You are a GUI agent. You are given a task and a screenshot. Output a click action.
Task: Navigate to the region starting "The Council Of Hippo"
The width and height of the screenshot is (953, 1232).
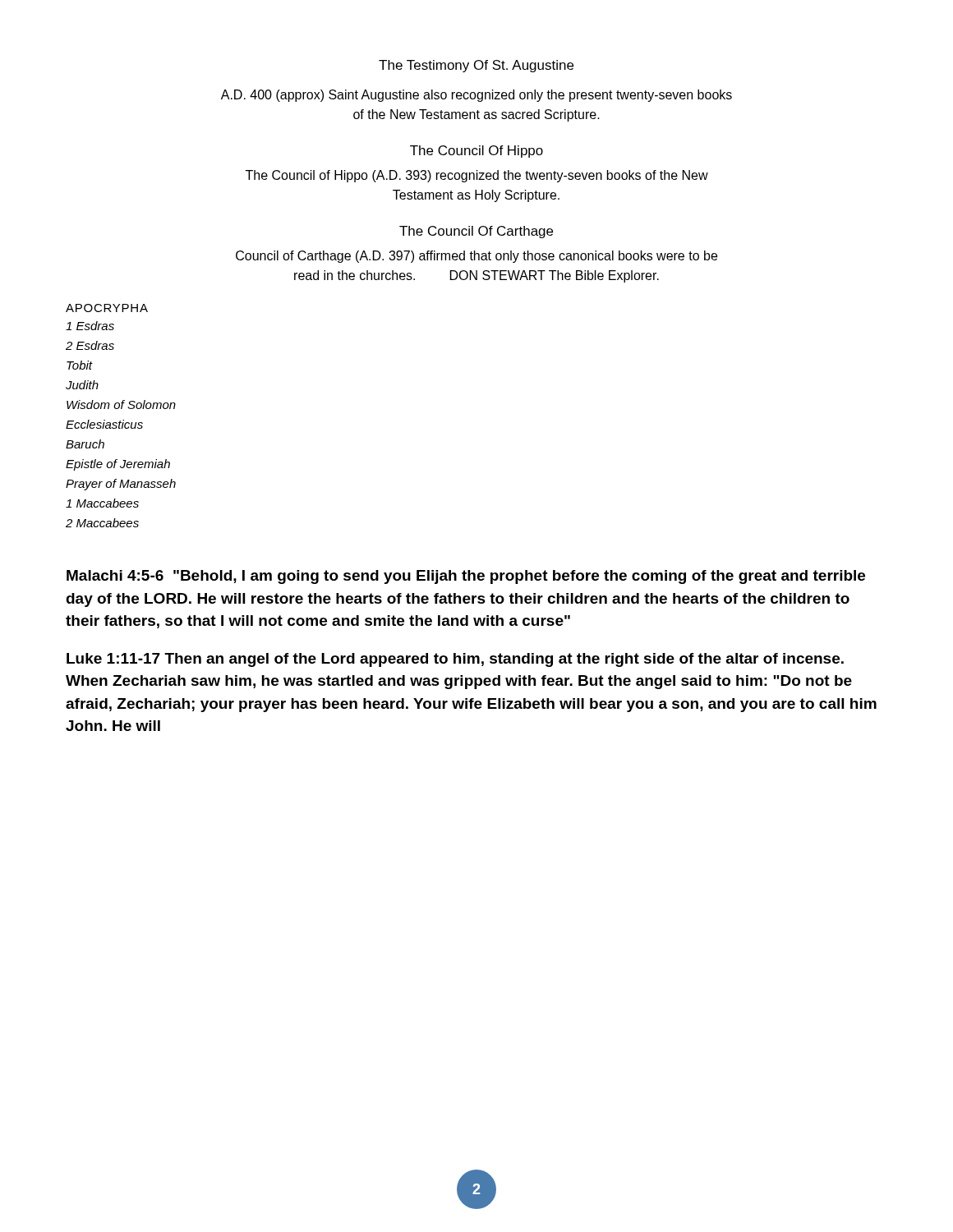tap(476, 151)
